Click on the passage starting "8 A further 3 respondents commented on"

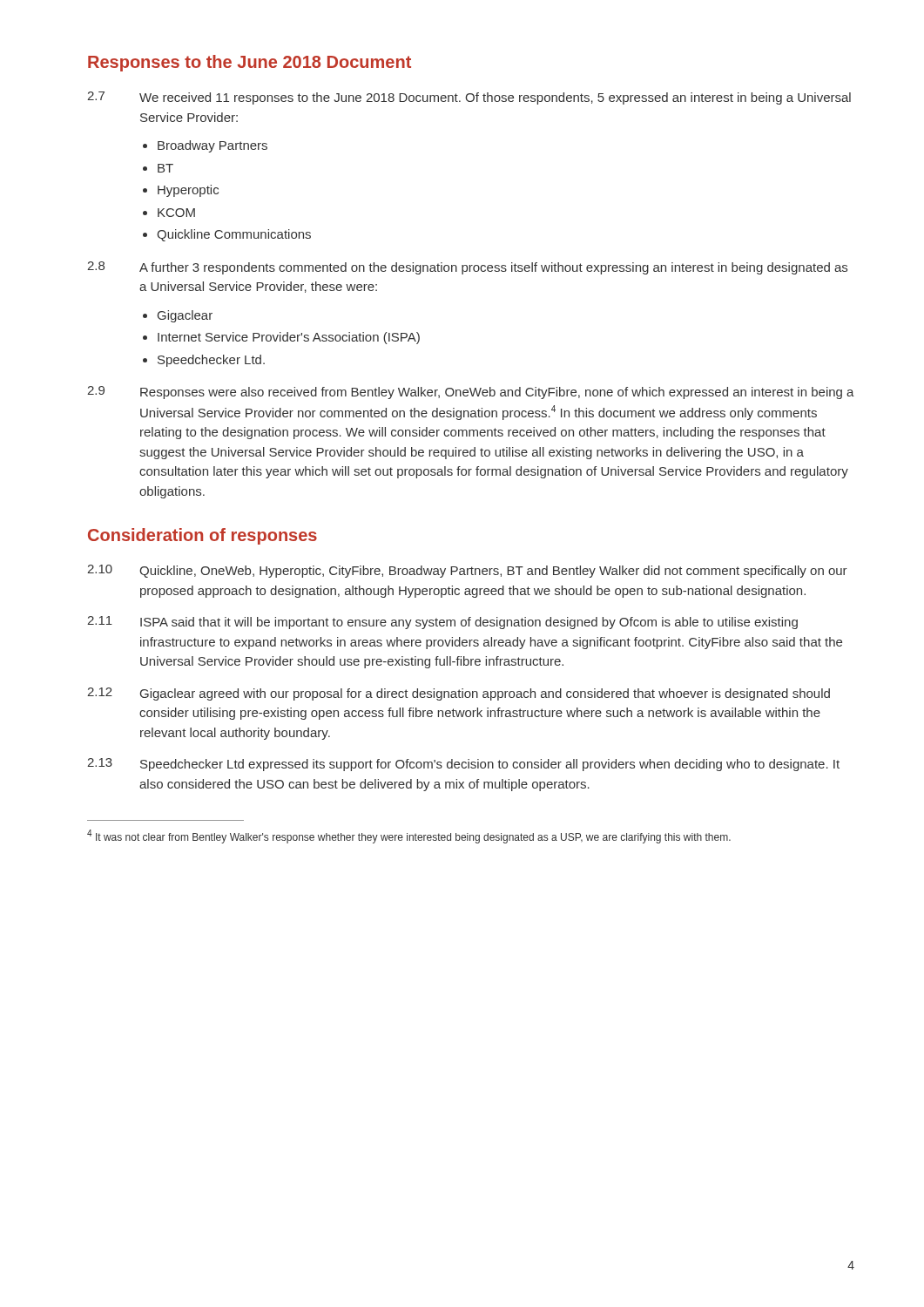click(x=471, y=277)
